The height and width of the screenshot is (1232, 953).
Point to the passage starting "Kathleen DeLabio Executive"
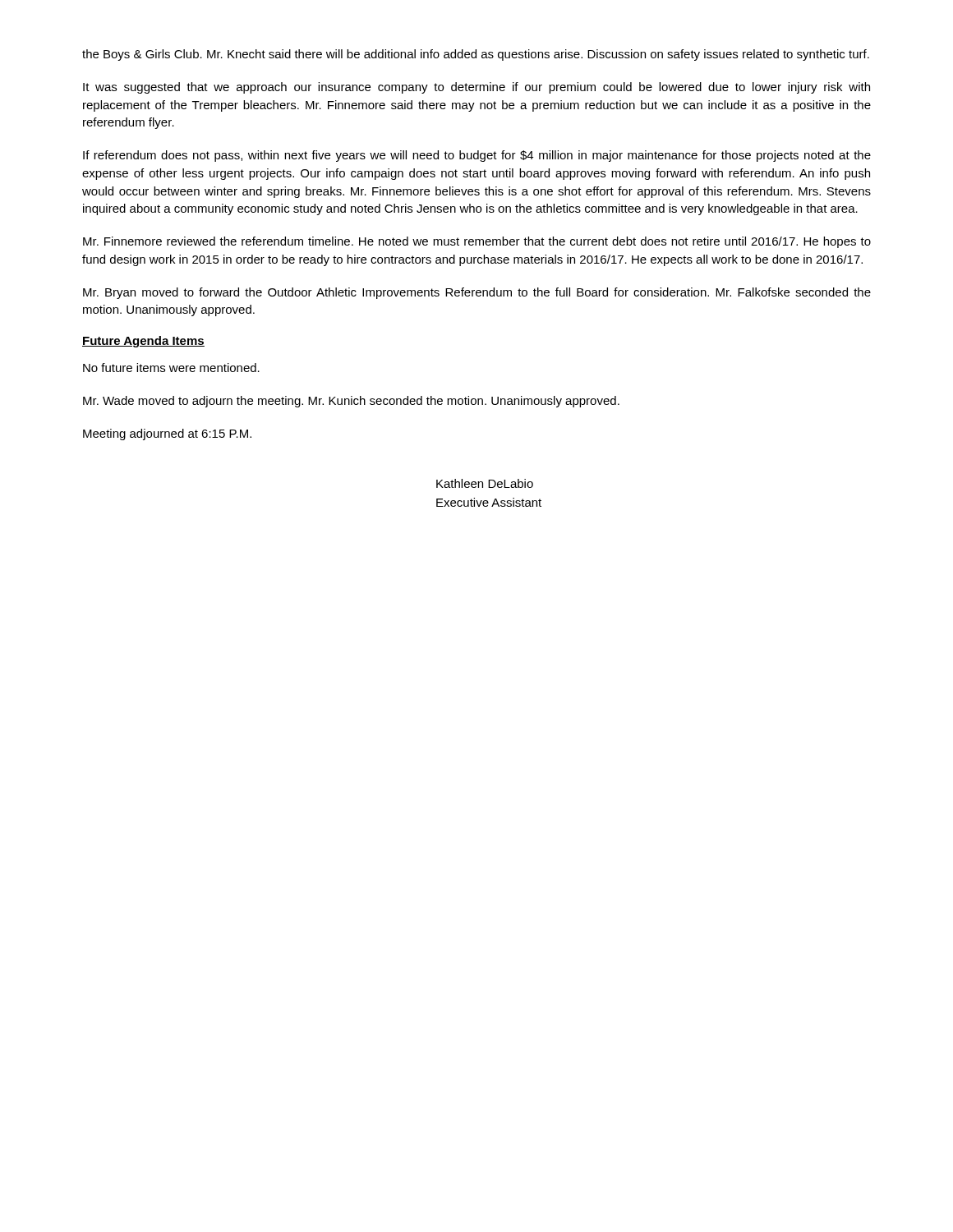point(489,493)
